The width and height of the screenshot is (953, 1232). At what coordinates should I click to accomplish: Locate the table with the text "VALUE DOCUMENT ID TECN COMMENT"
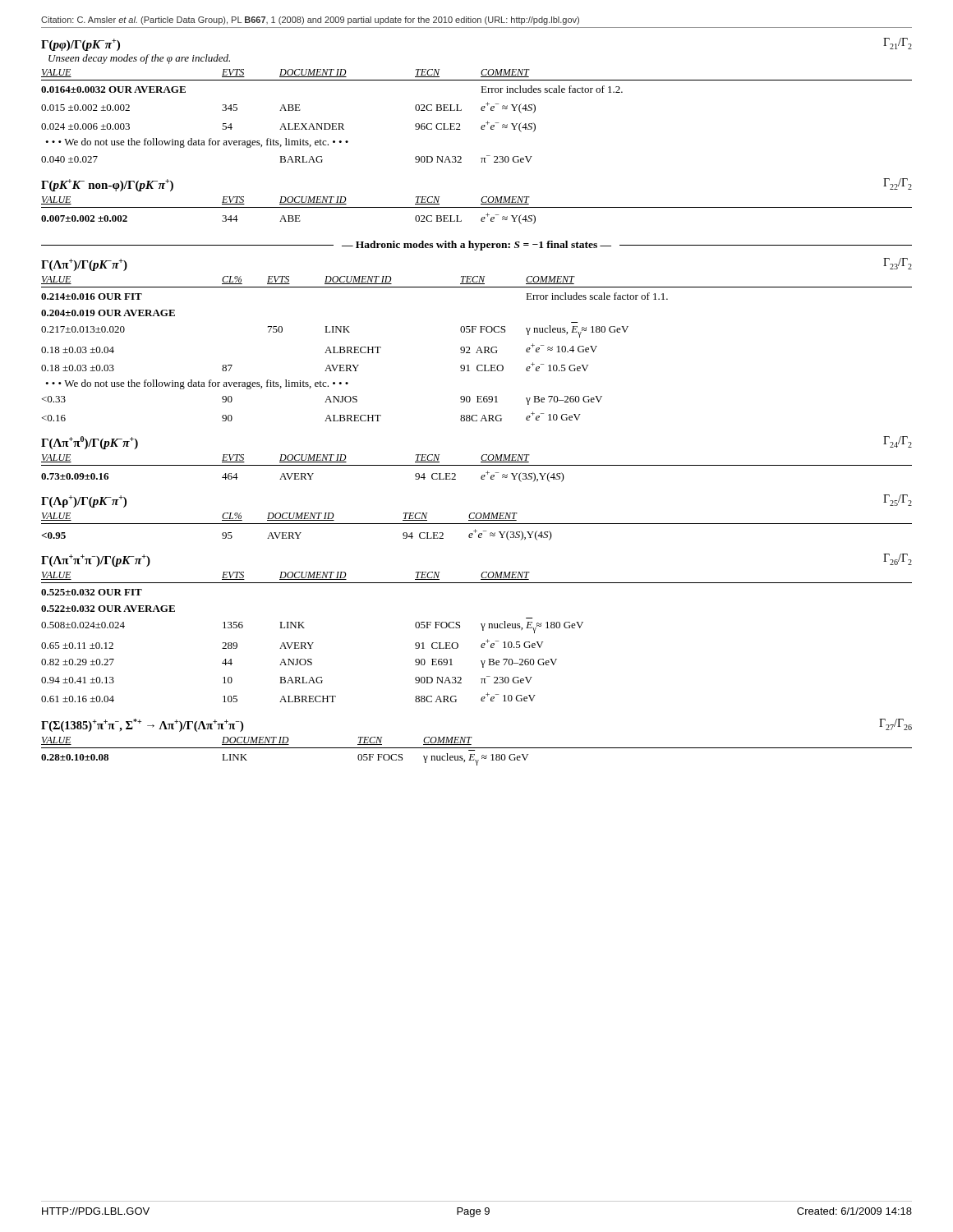coord(476,750)
